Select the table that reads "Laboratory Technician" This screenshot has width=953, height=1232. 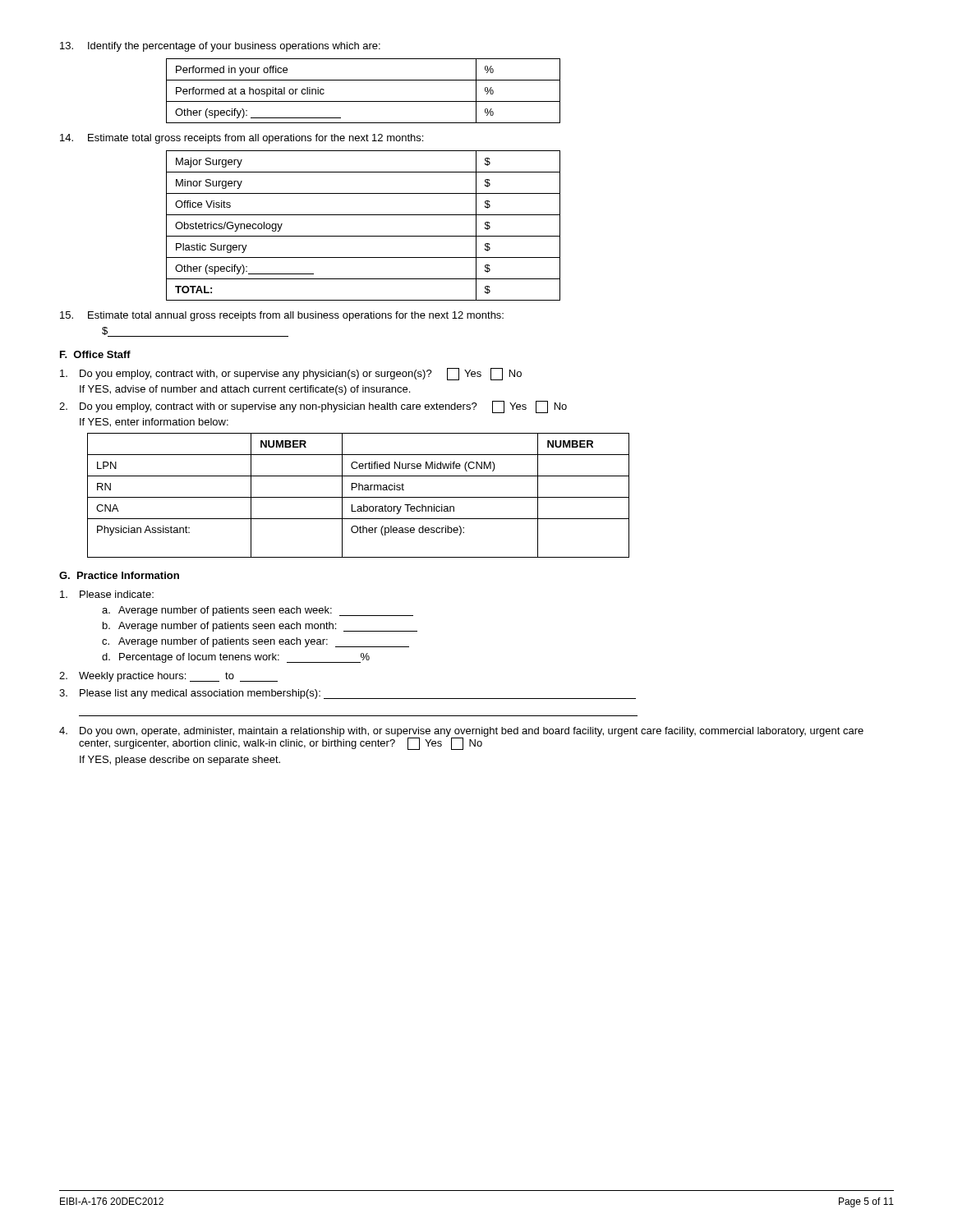click(x=490, y=495)
